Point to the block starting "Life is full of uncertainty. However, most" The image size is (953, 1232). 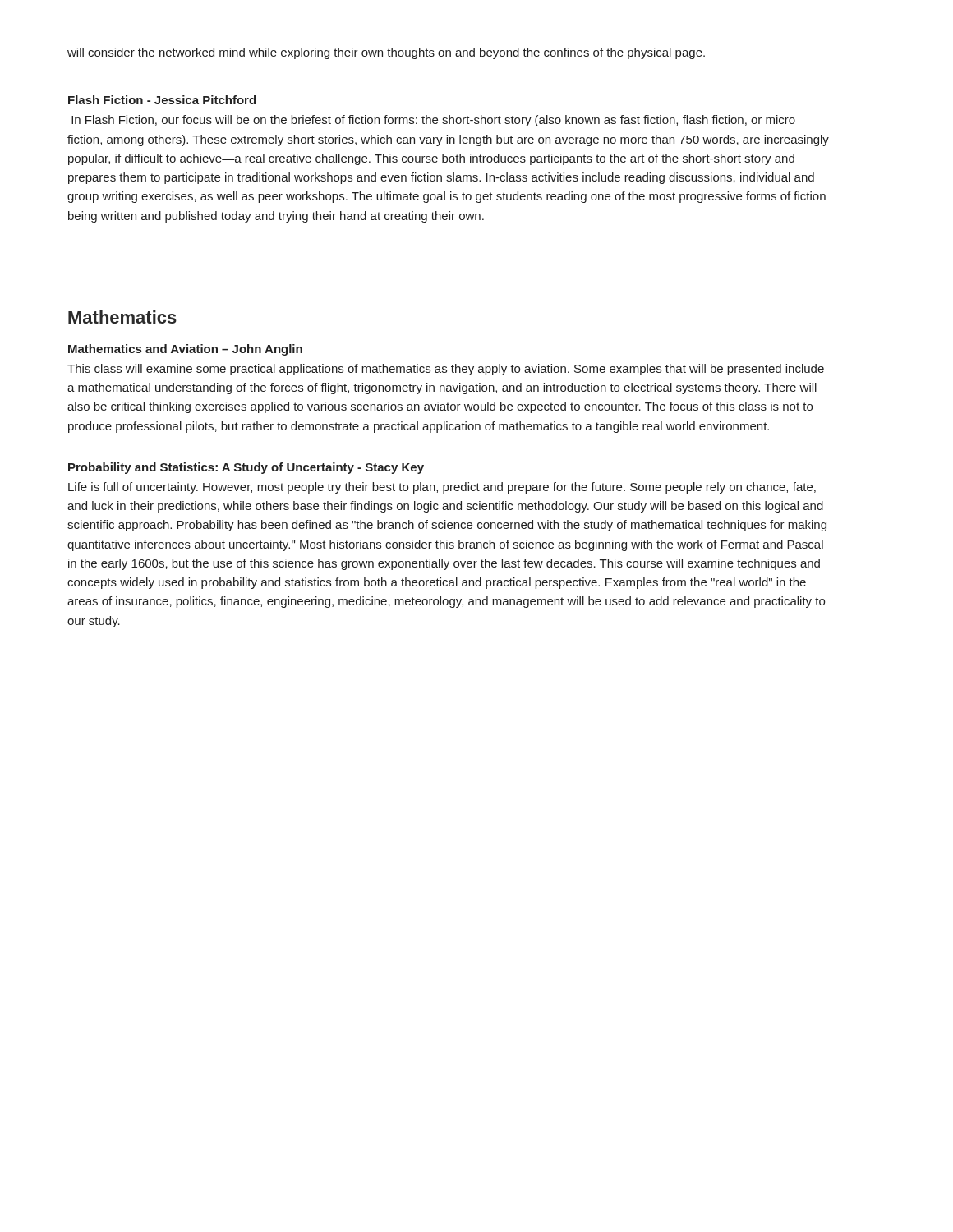[447, 553]
